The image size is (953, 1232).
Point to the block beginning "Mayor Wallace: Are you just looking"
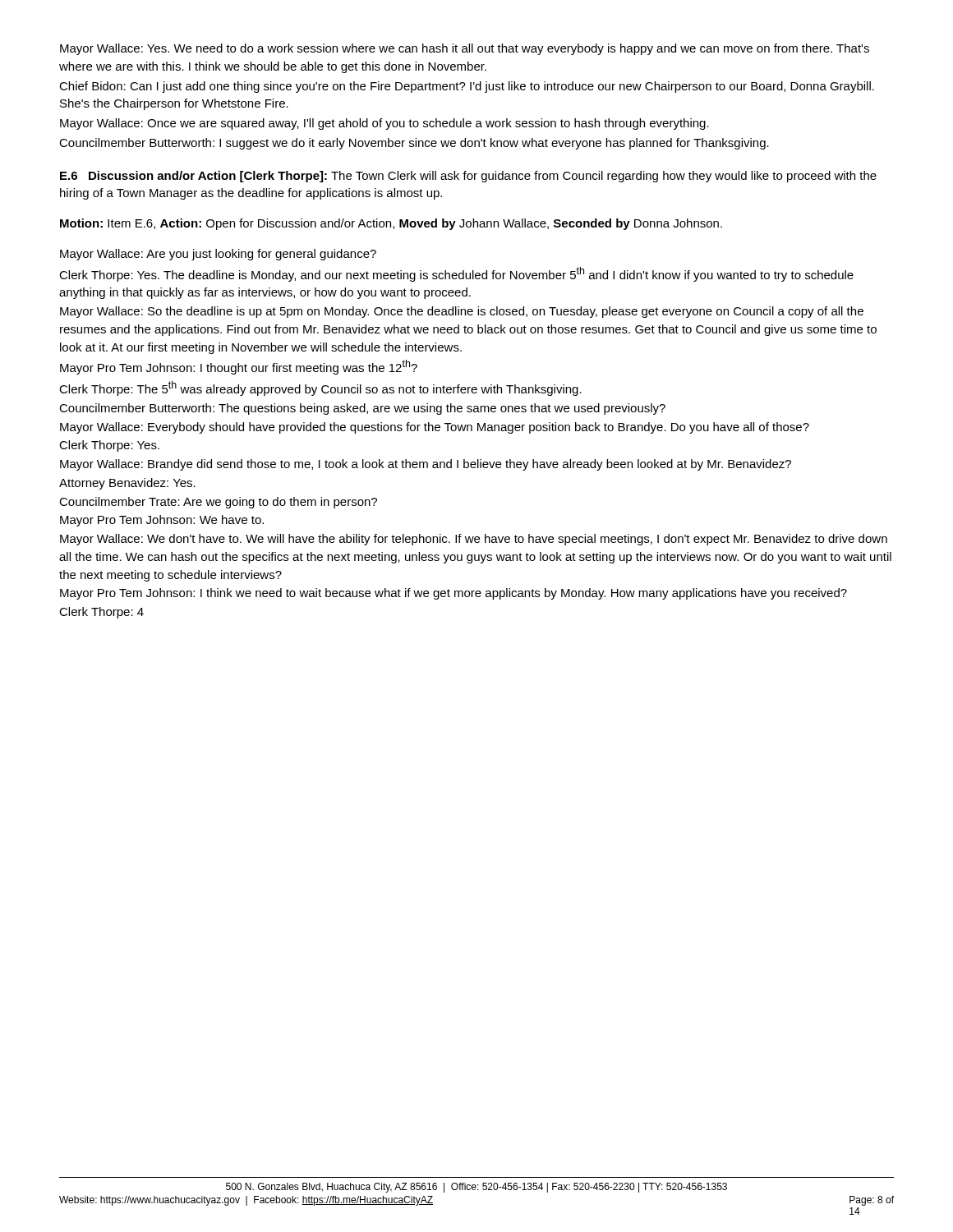pos(476,433)
